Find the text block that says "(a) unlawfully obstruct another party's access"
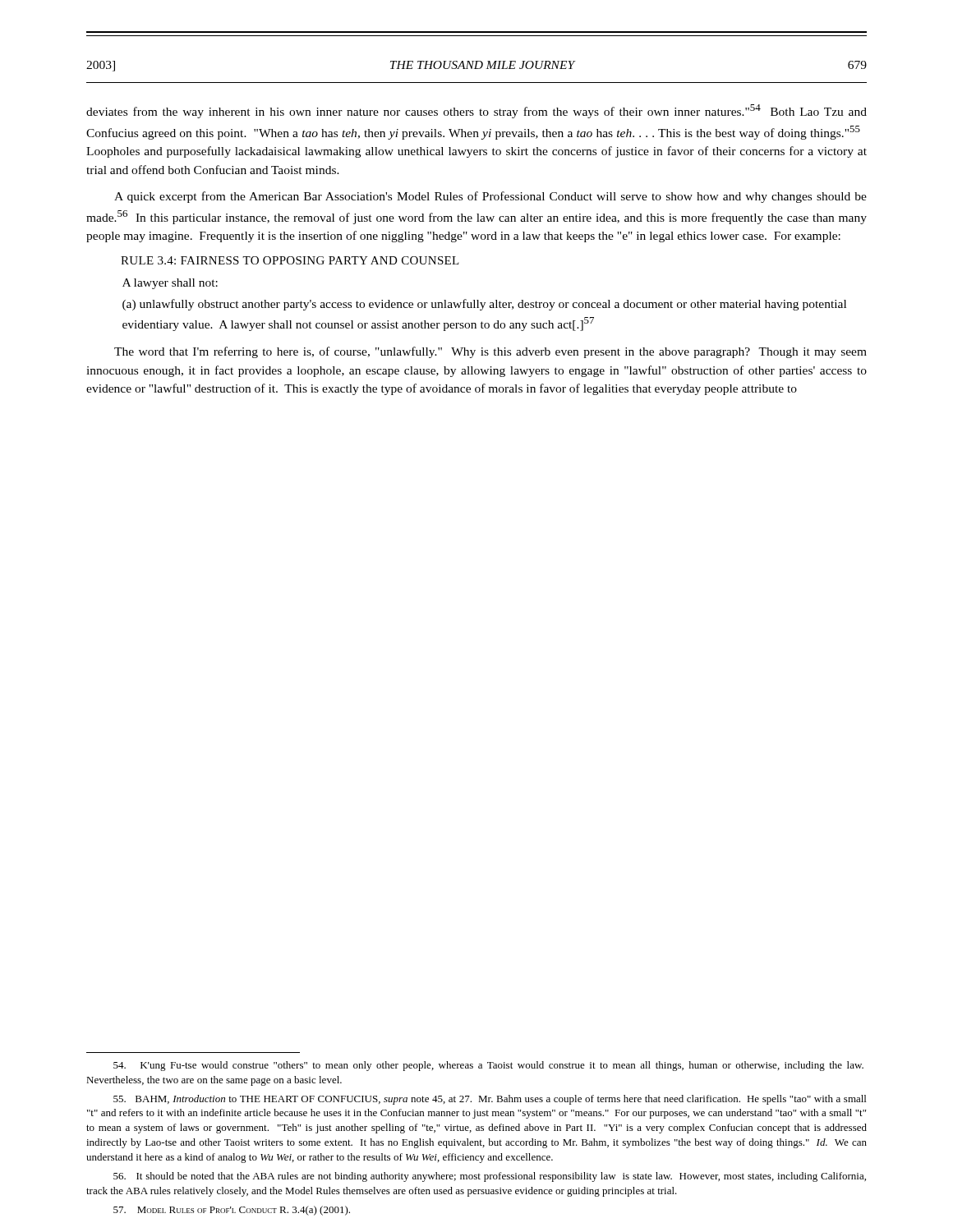 click(484, 314)
